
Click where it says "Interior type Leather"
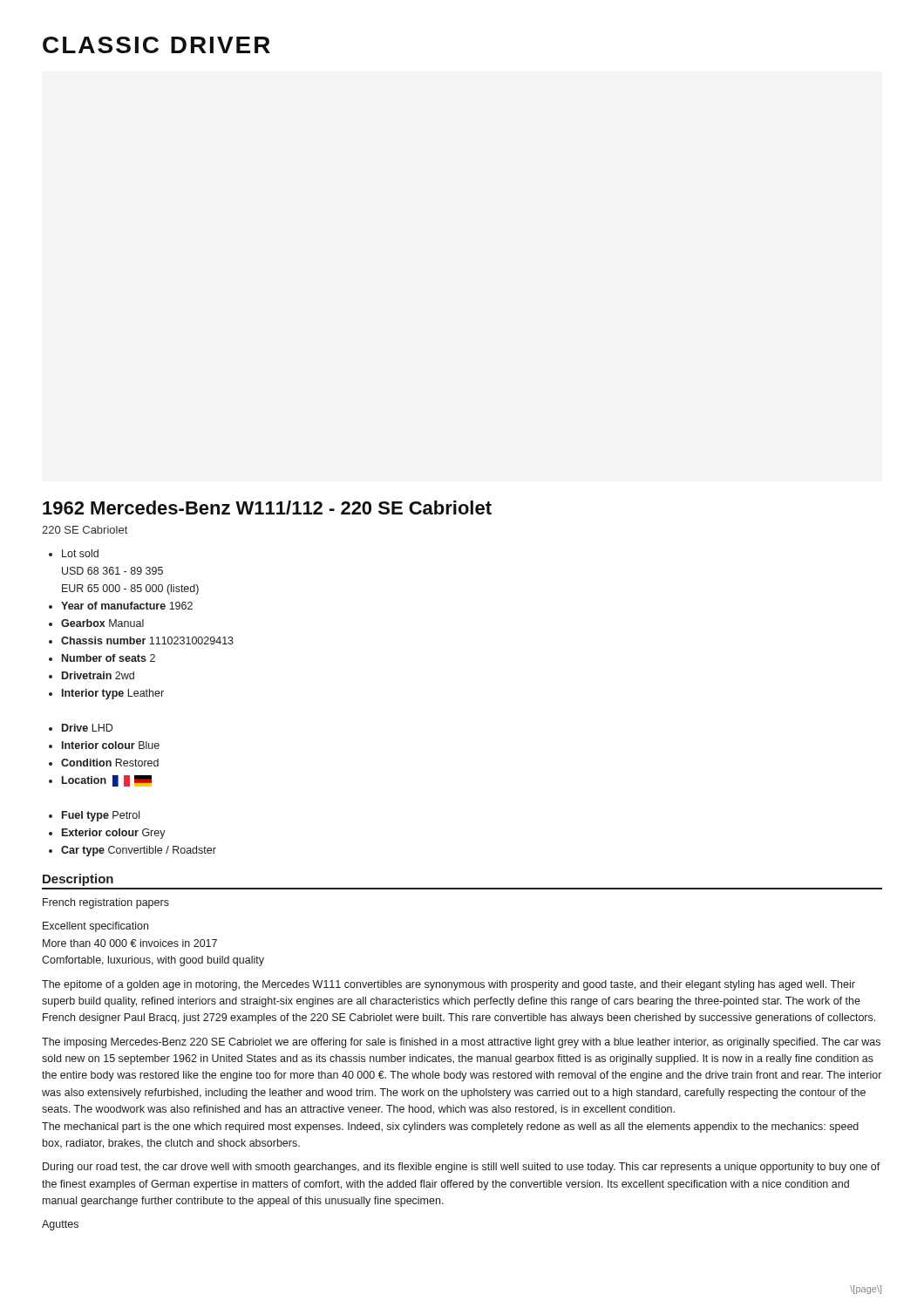coord(112,693)
